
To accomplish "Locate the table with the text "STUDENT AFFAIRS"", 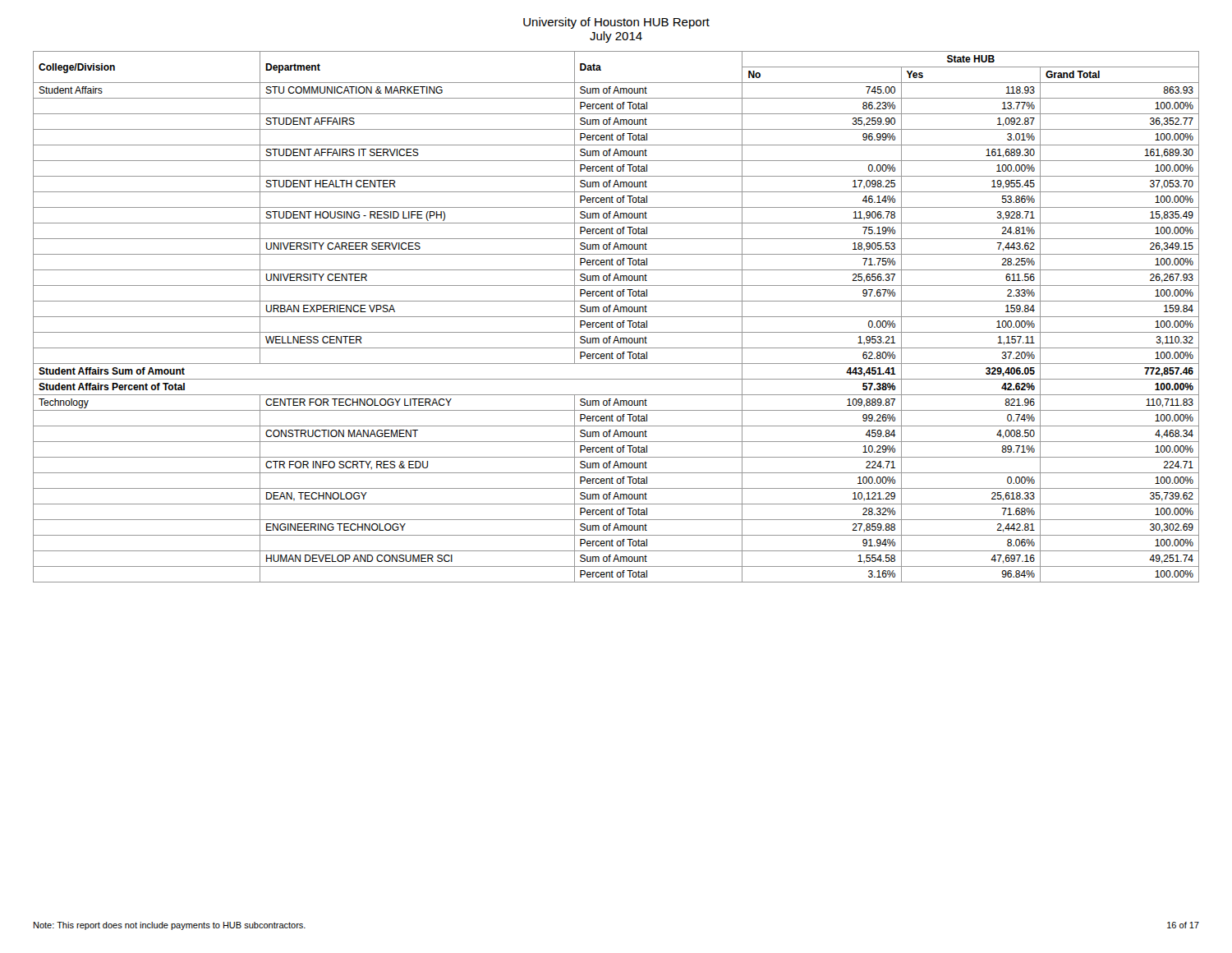I will (x=616, y=317).
